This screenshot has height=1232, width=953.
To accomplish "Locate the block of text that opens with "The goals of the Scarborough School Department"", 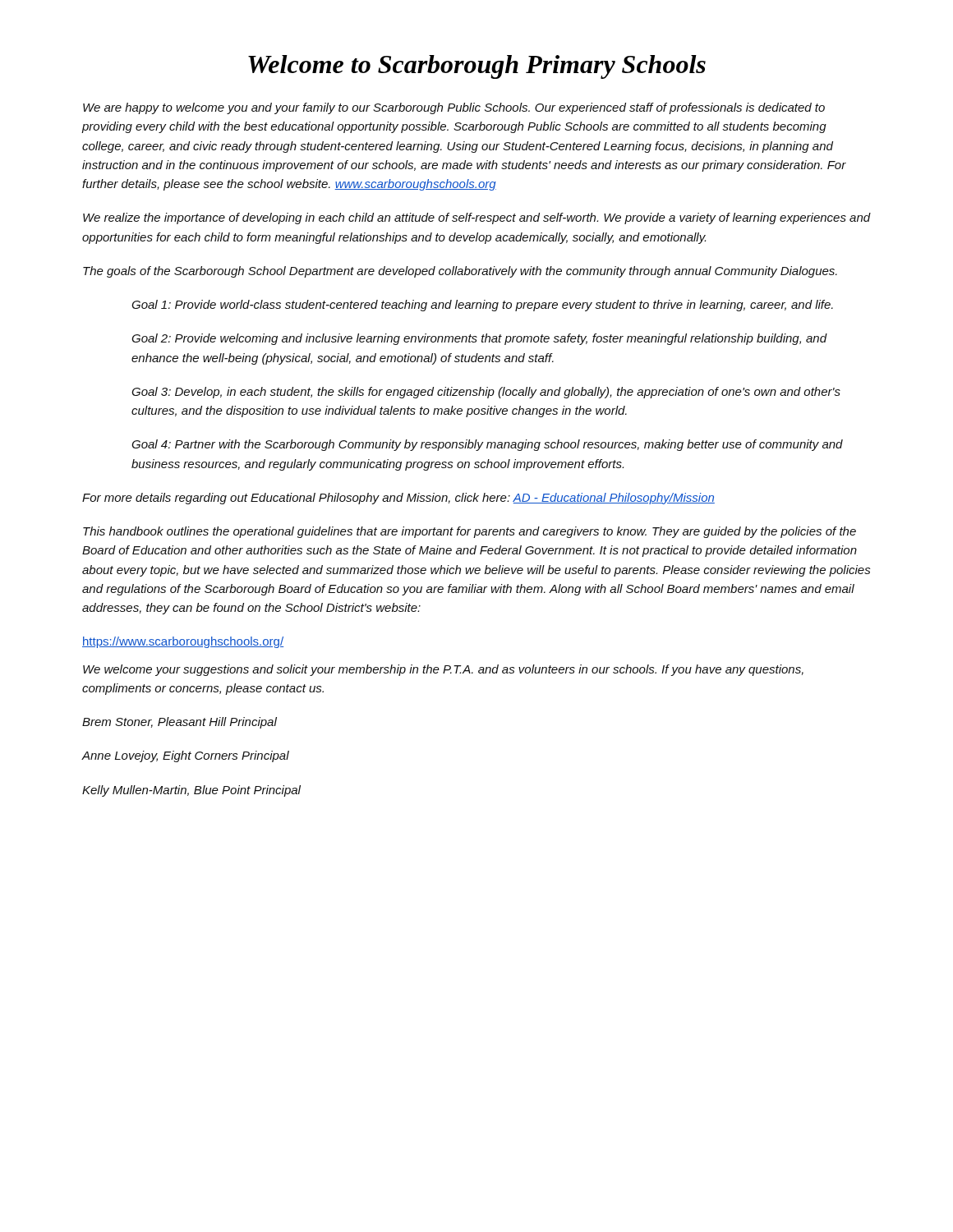I will click(x=460, y=270).
